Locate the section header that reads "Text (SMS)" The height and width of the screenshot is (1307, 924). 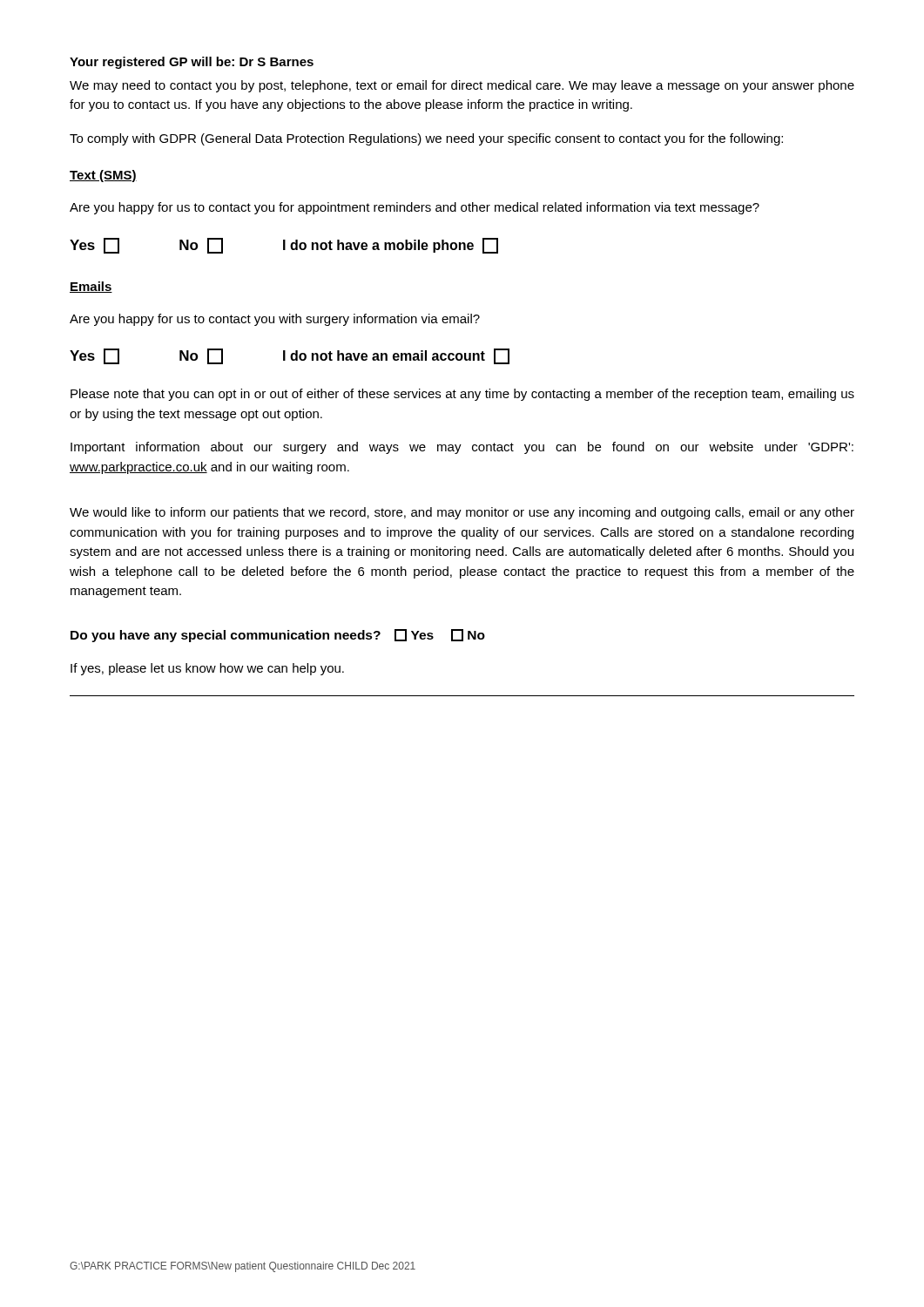tap(103, 175)
